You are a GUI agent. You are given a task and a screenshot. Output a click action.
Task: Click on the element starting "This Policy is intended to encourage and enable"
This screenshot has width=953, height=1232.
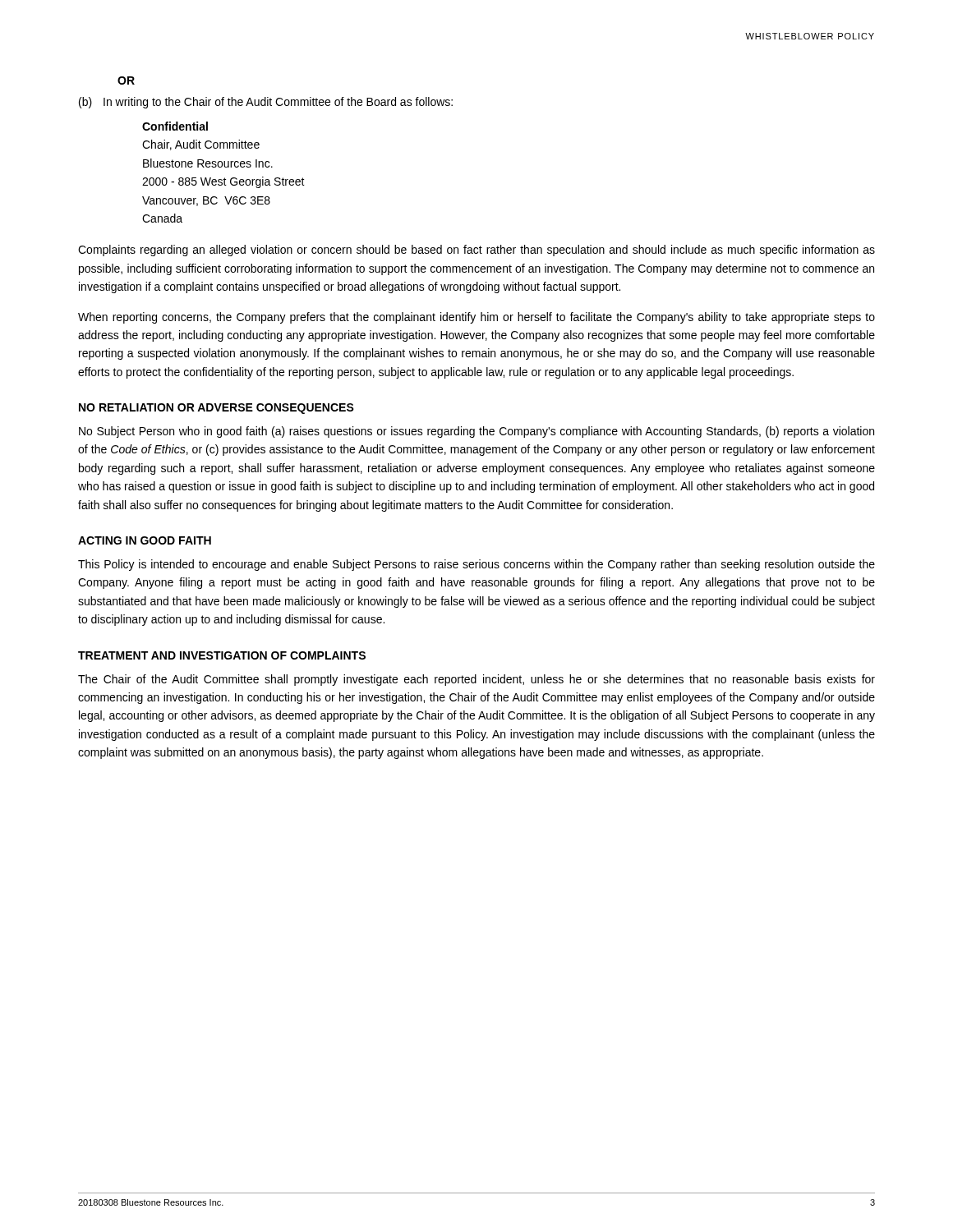[x=476, y=592]
